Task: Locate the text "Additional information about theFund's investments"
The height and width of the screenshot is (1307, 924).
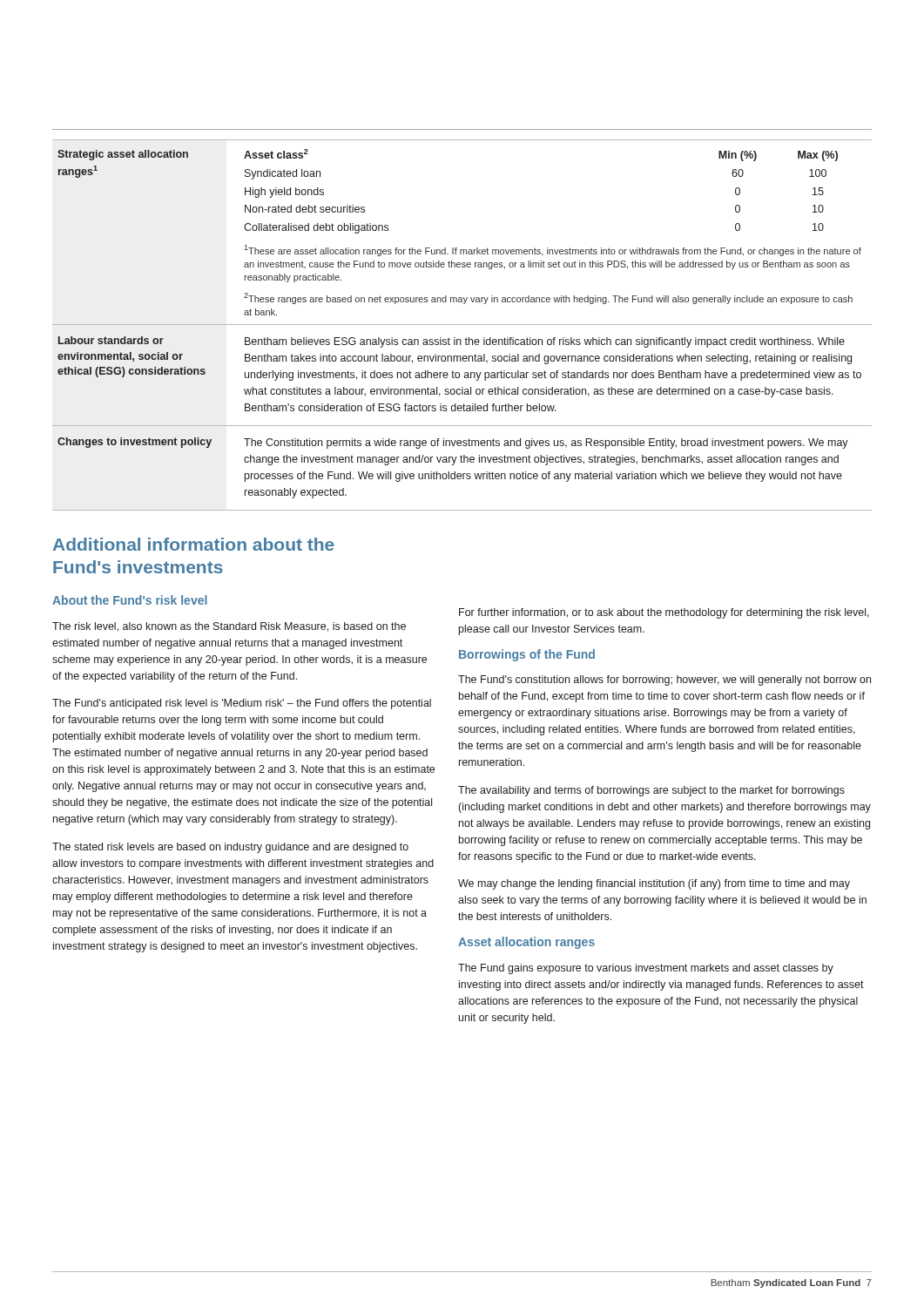Action: pos(194,544)
